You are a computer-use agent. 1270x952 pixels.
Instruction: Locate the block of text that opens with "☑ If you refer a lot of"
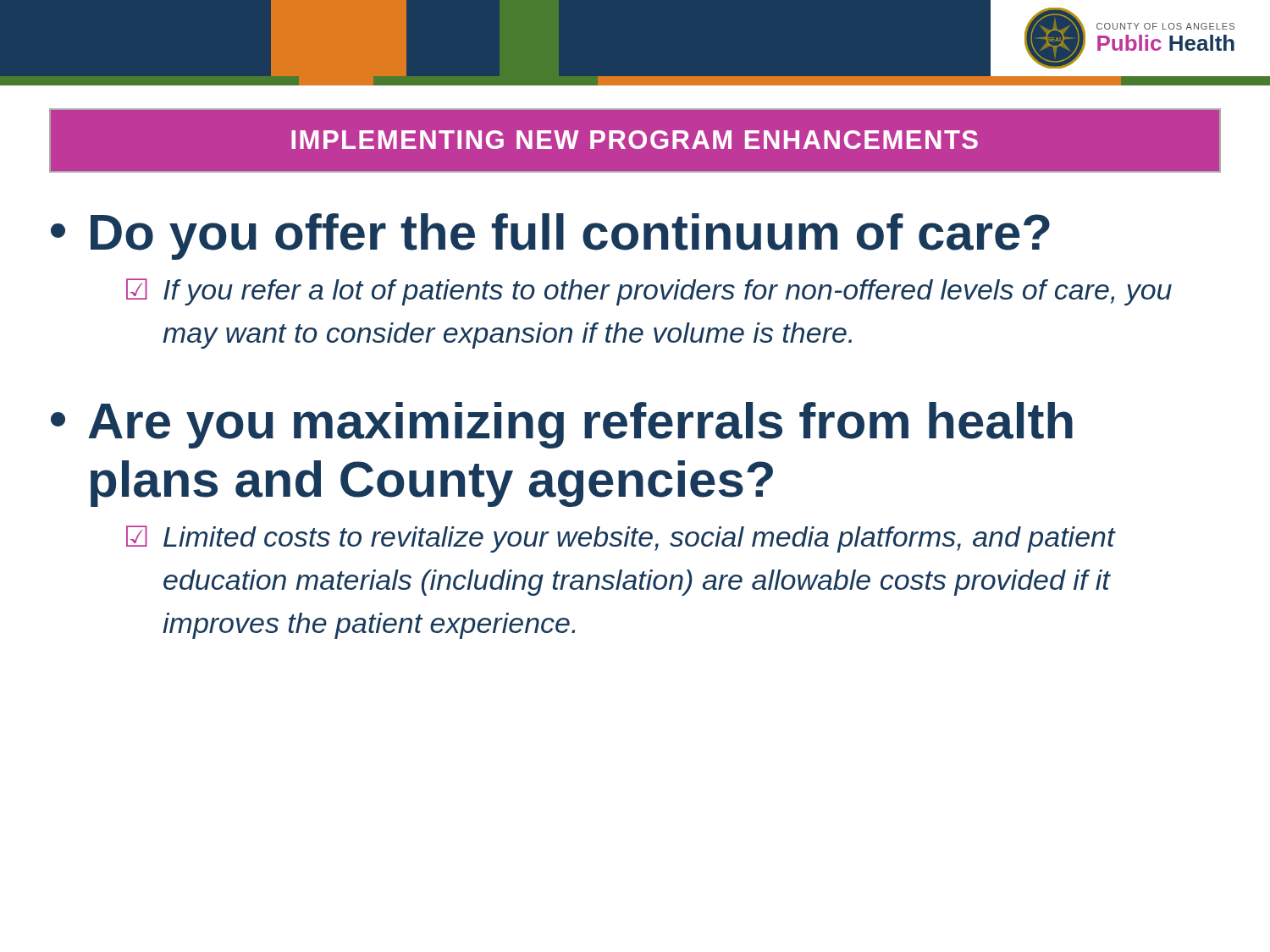[672, 311]
